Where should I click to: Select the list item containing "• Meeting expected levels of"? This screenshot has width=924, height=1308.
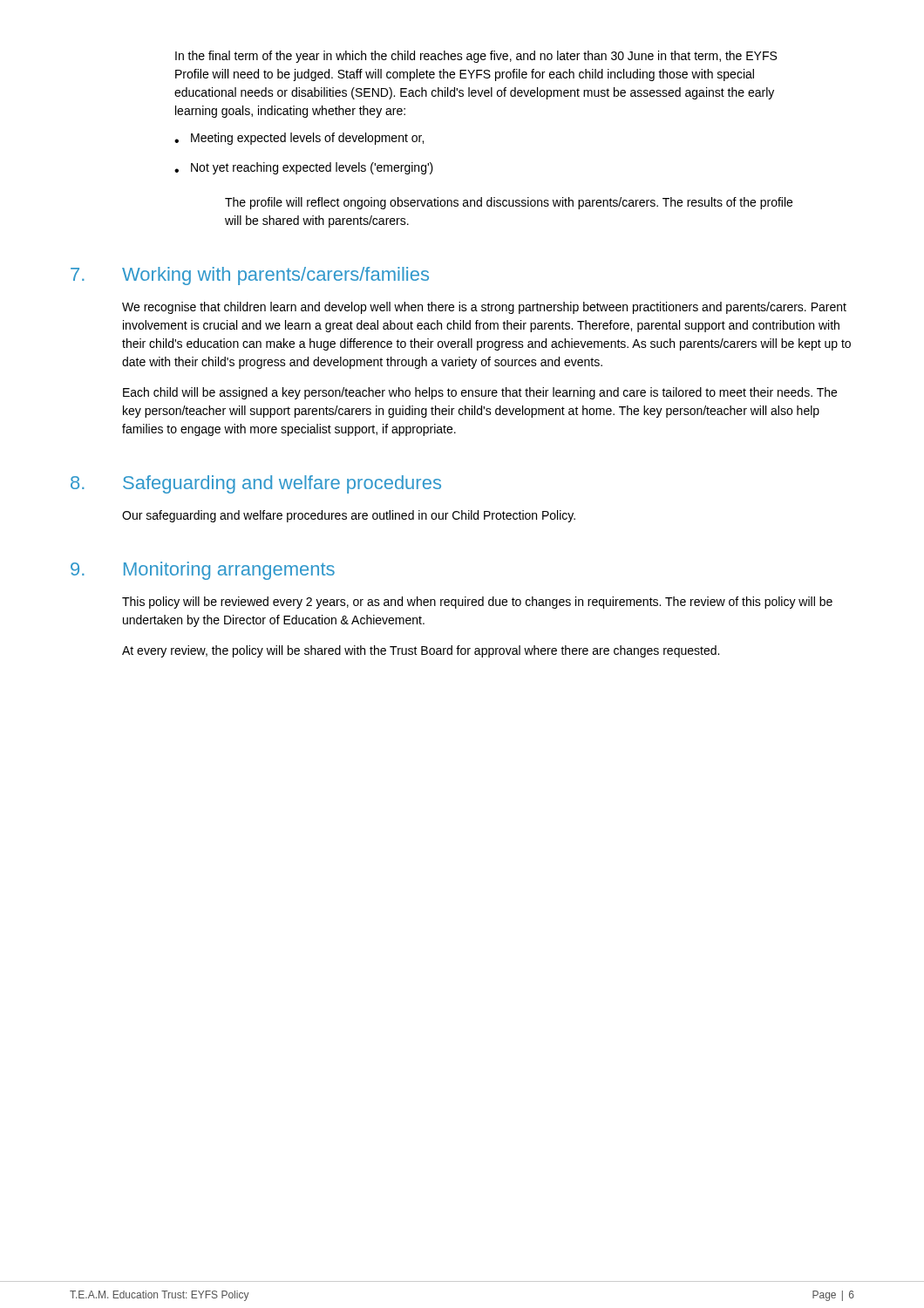(299, 139)
